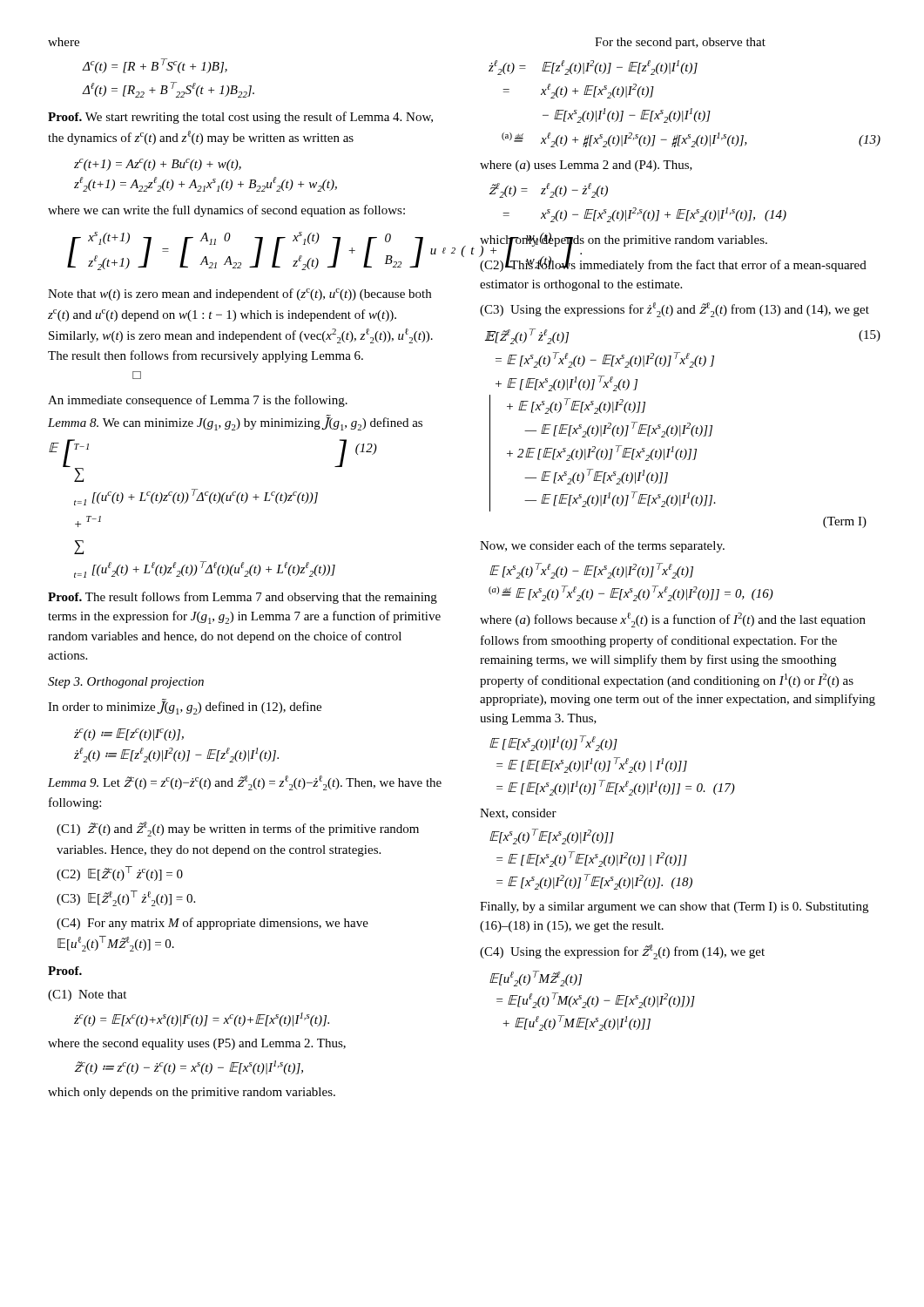Locate the text block with the text "where (a) uses Lemma 2"

click(x=586, y=165)
